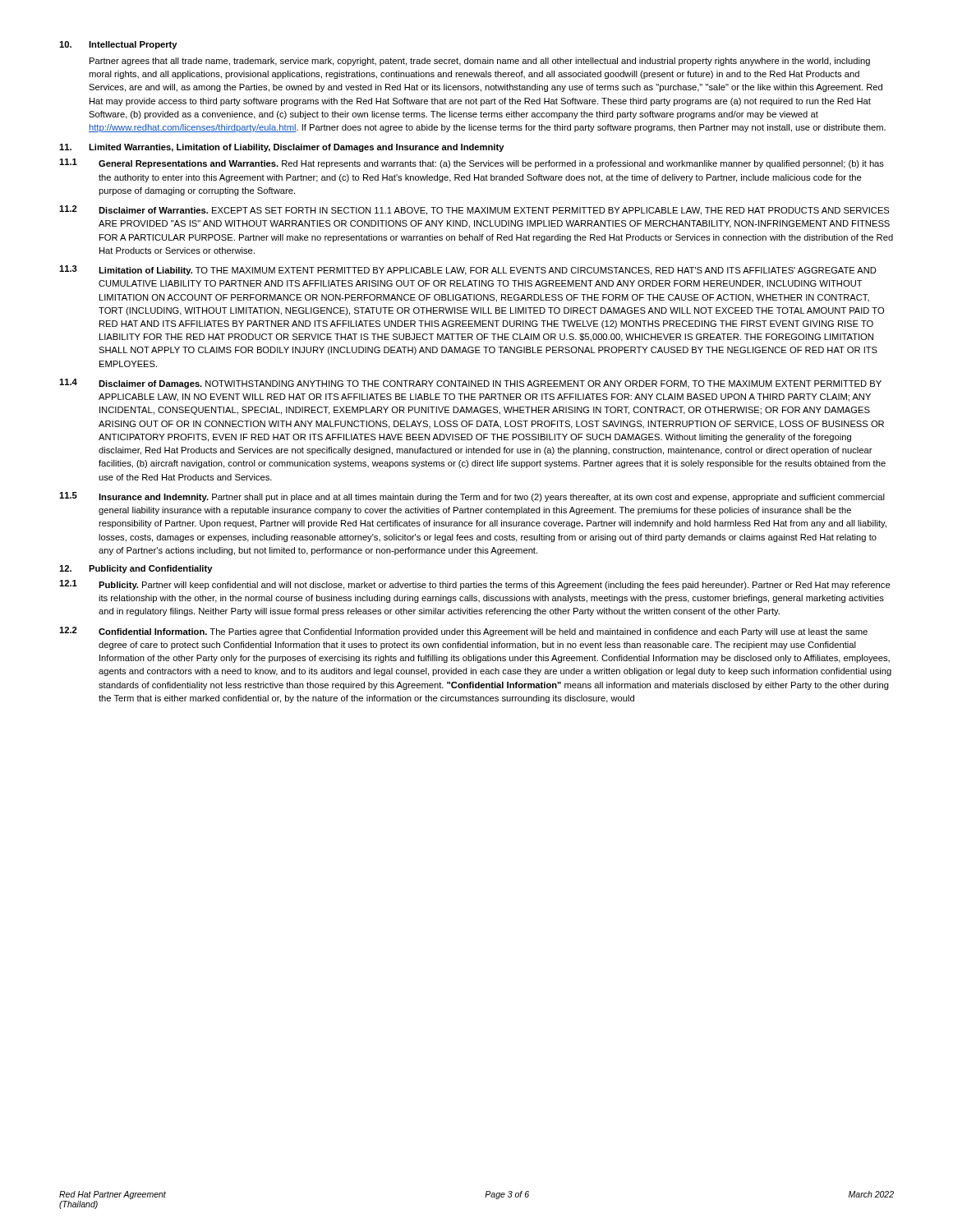Viewport: 953px width, 1232px height.
Task: Click on the text block starting "Partner agrees that all trade"
Action: click(x=491, y=94)
